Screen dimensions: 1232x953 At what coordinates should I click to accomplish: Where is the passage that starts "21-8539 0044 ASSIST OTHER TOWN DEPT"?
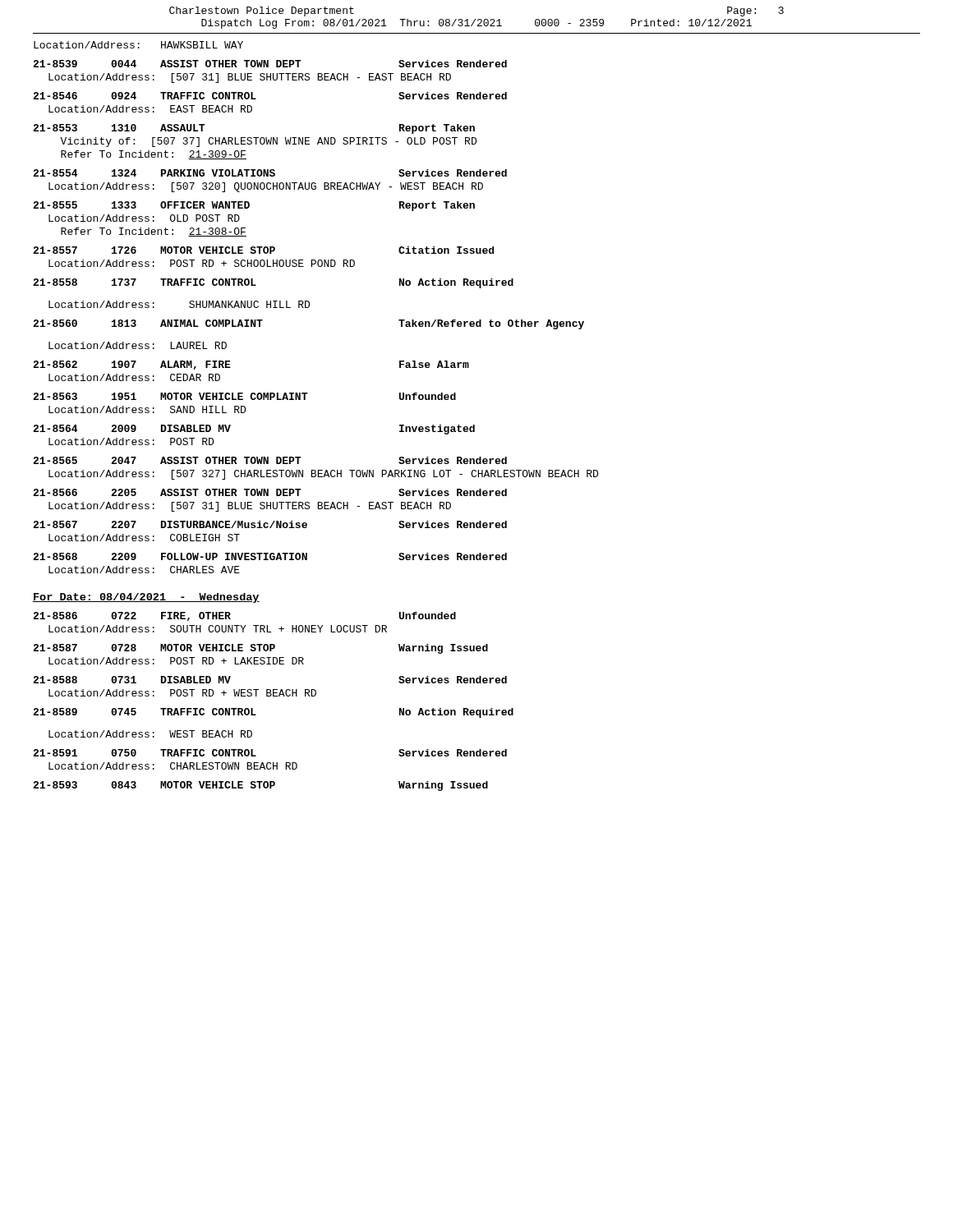(x=476, y=71)
